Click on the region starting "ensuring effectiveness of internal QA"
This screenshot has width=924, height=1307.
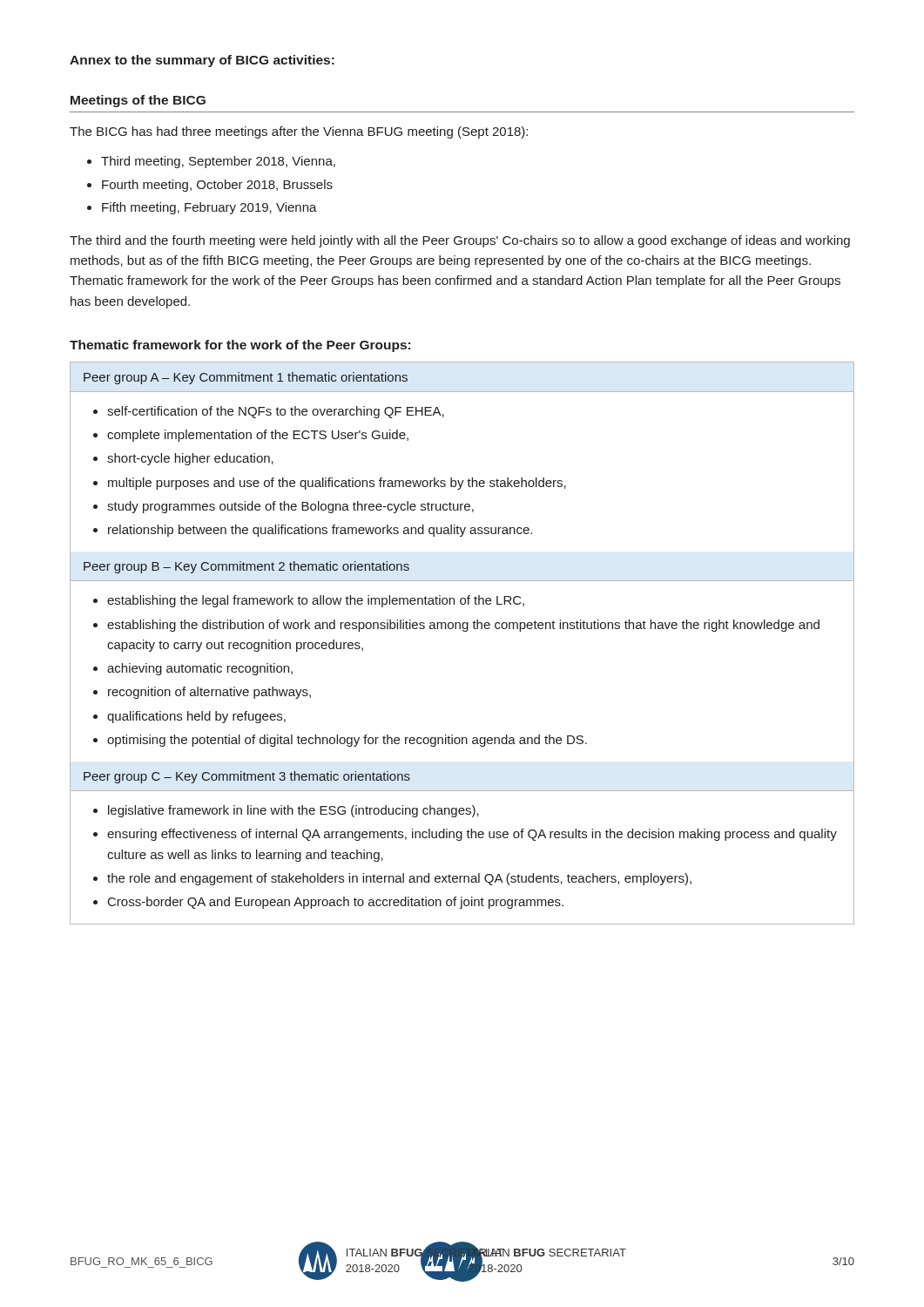tap(472, 844)
